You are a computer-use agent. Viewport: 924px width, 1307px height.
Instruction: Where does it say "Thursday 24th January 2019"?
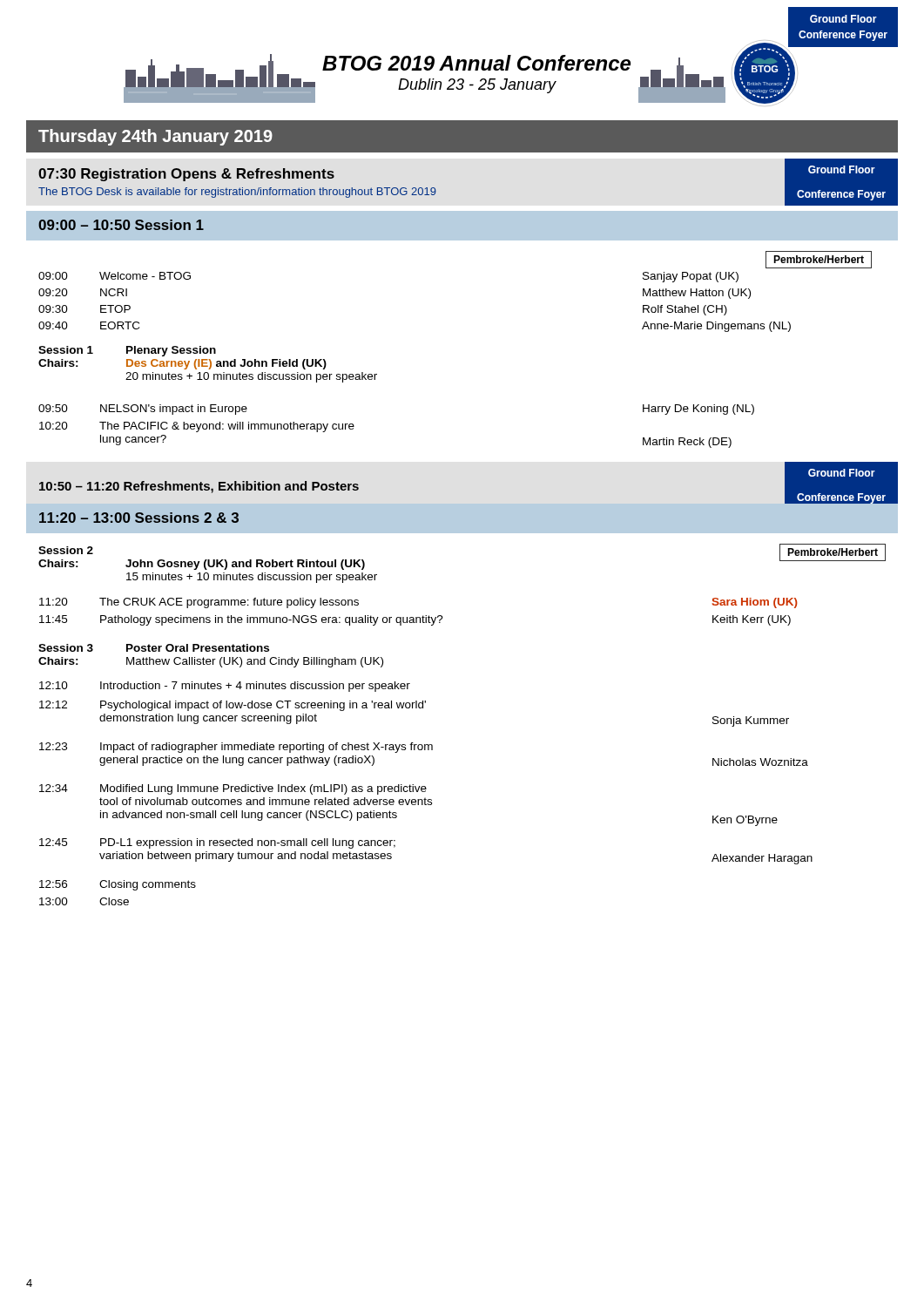(155, 136)
